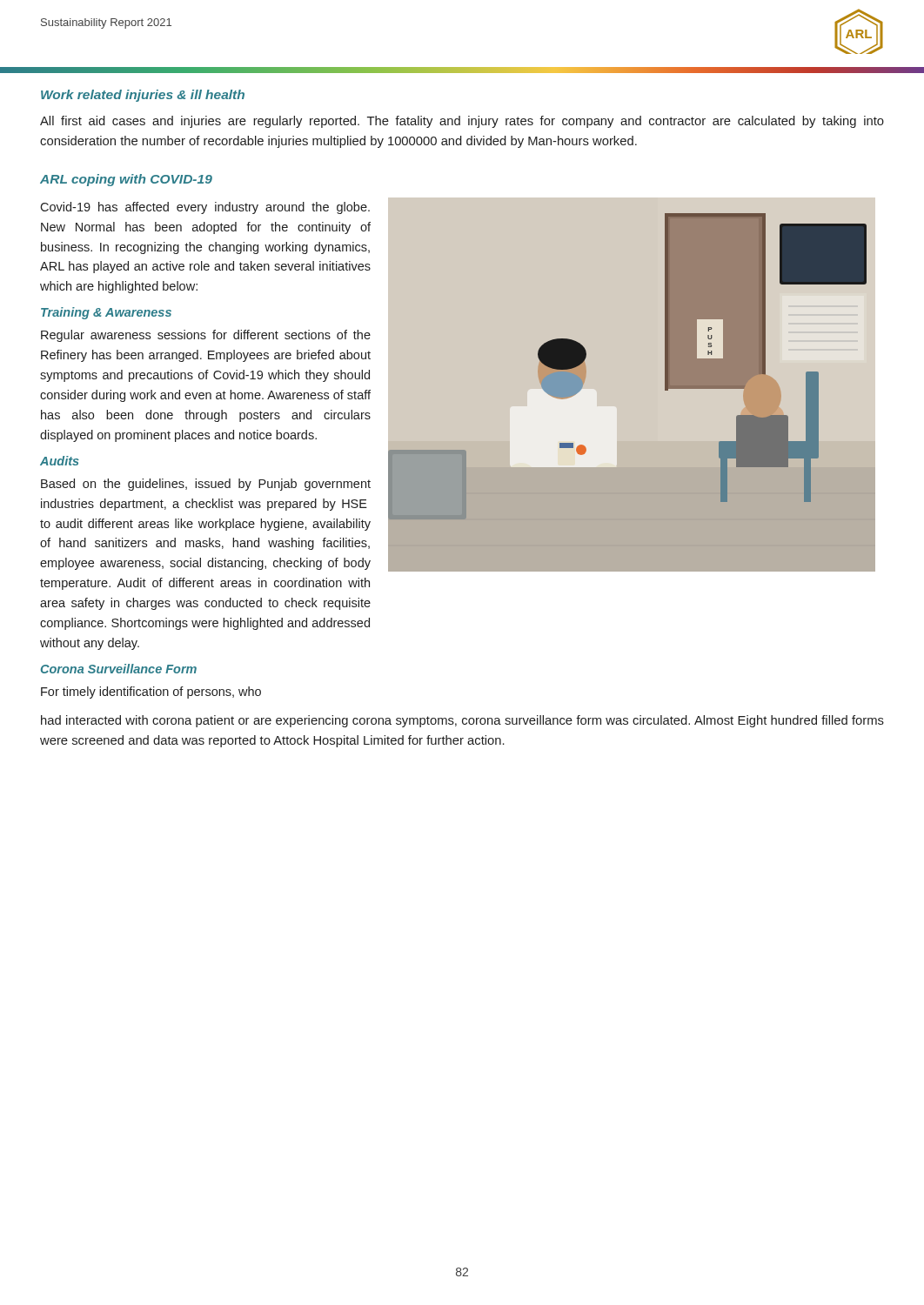Point to the passage starting "Work related injuries & ill"
Screen dimensions: 1305x924
(143, 94)
